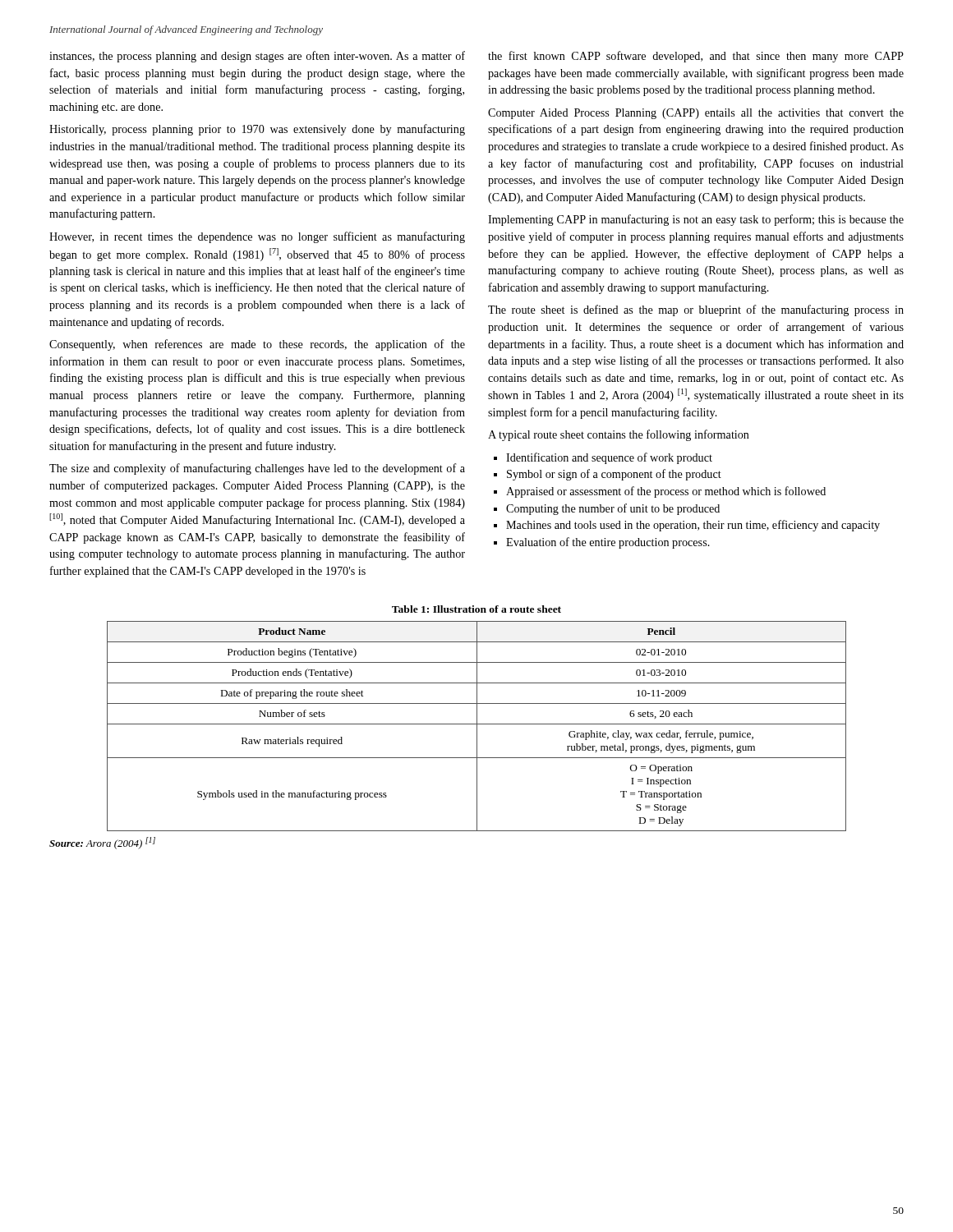Point to the block beginning "the first known CAPP software"

696,73
